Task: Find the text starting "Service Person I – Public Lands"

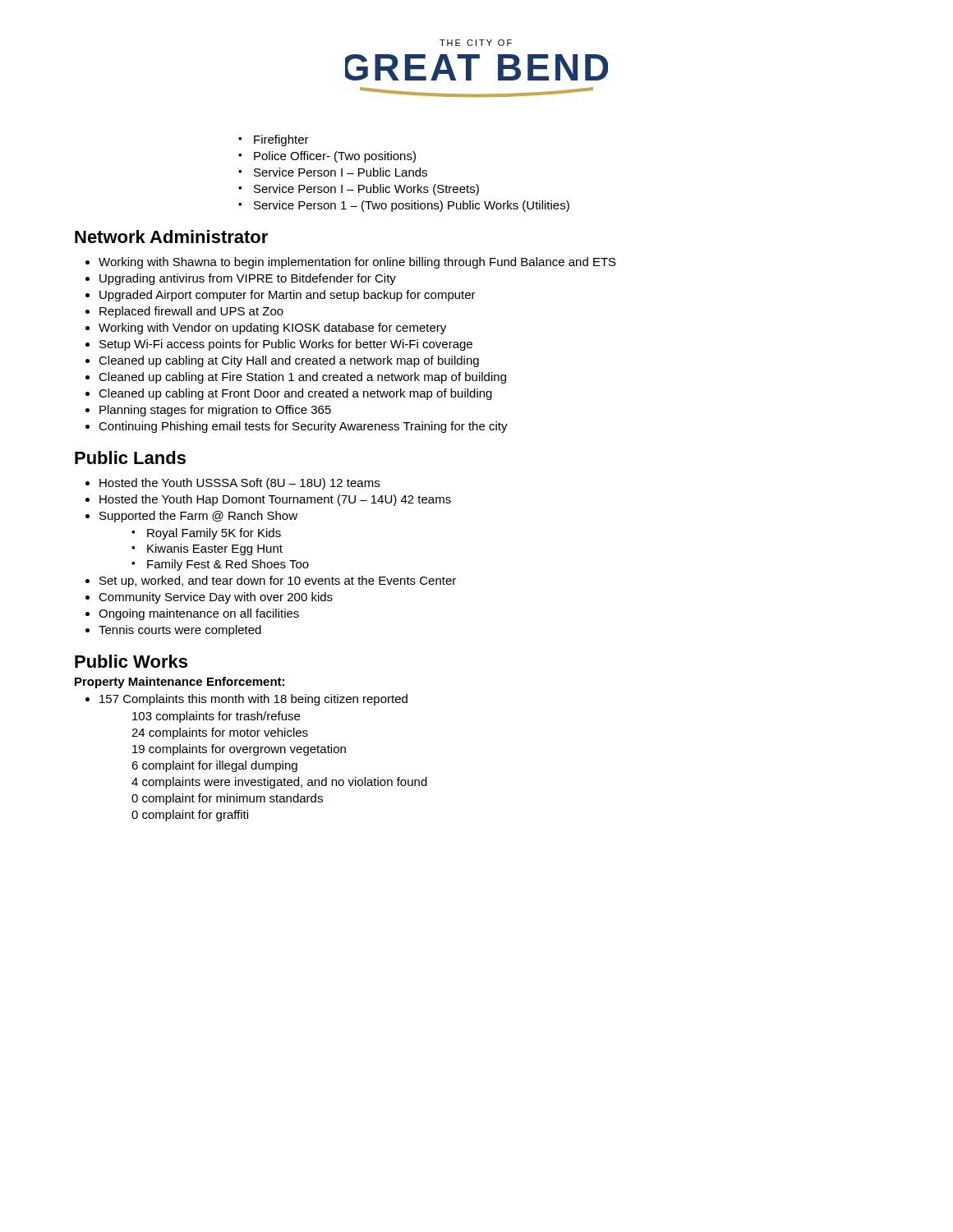Action: 340,172
